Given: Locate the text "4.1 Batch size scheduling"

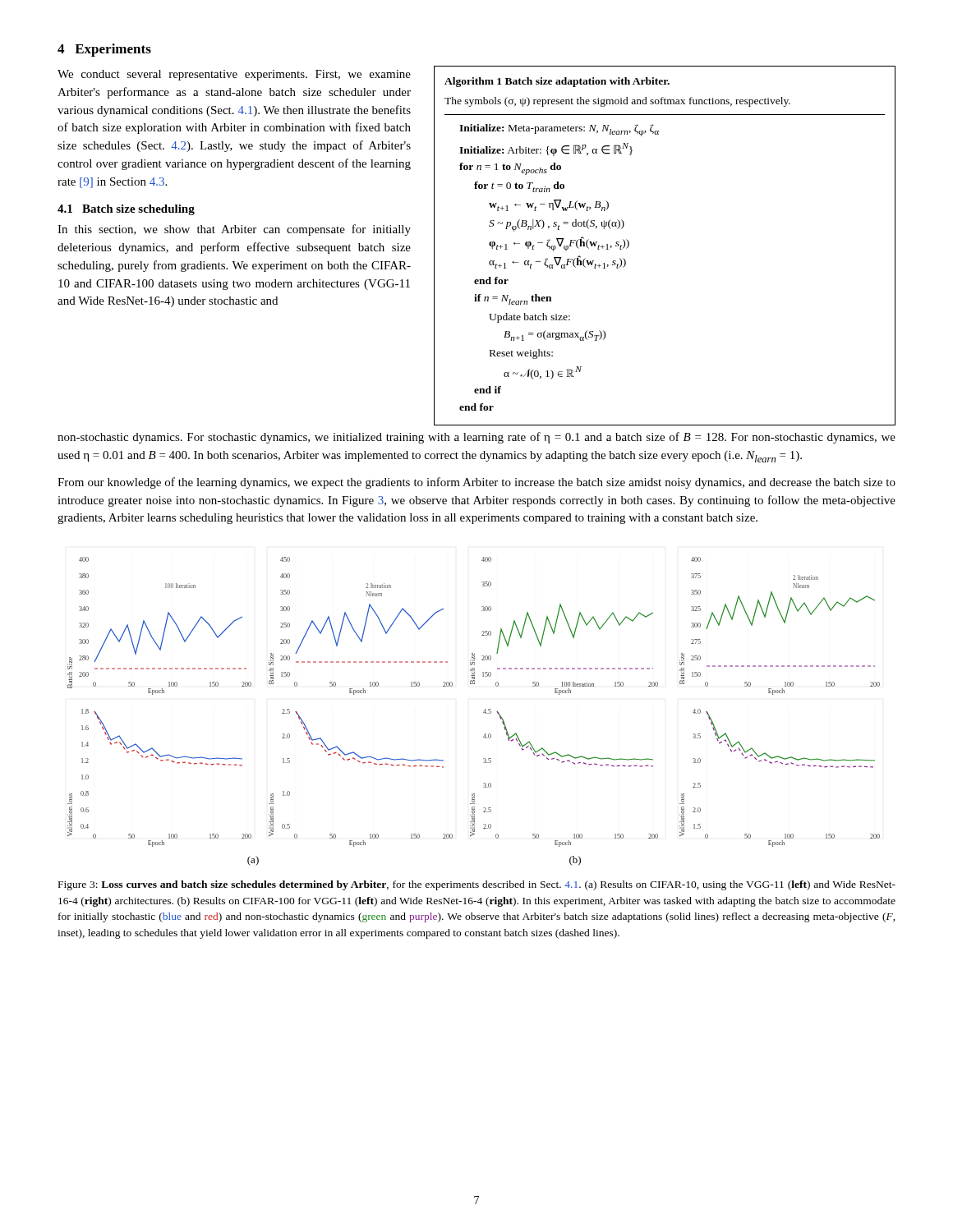Looking at the screenshot, I should click(x=126, y=210).
